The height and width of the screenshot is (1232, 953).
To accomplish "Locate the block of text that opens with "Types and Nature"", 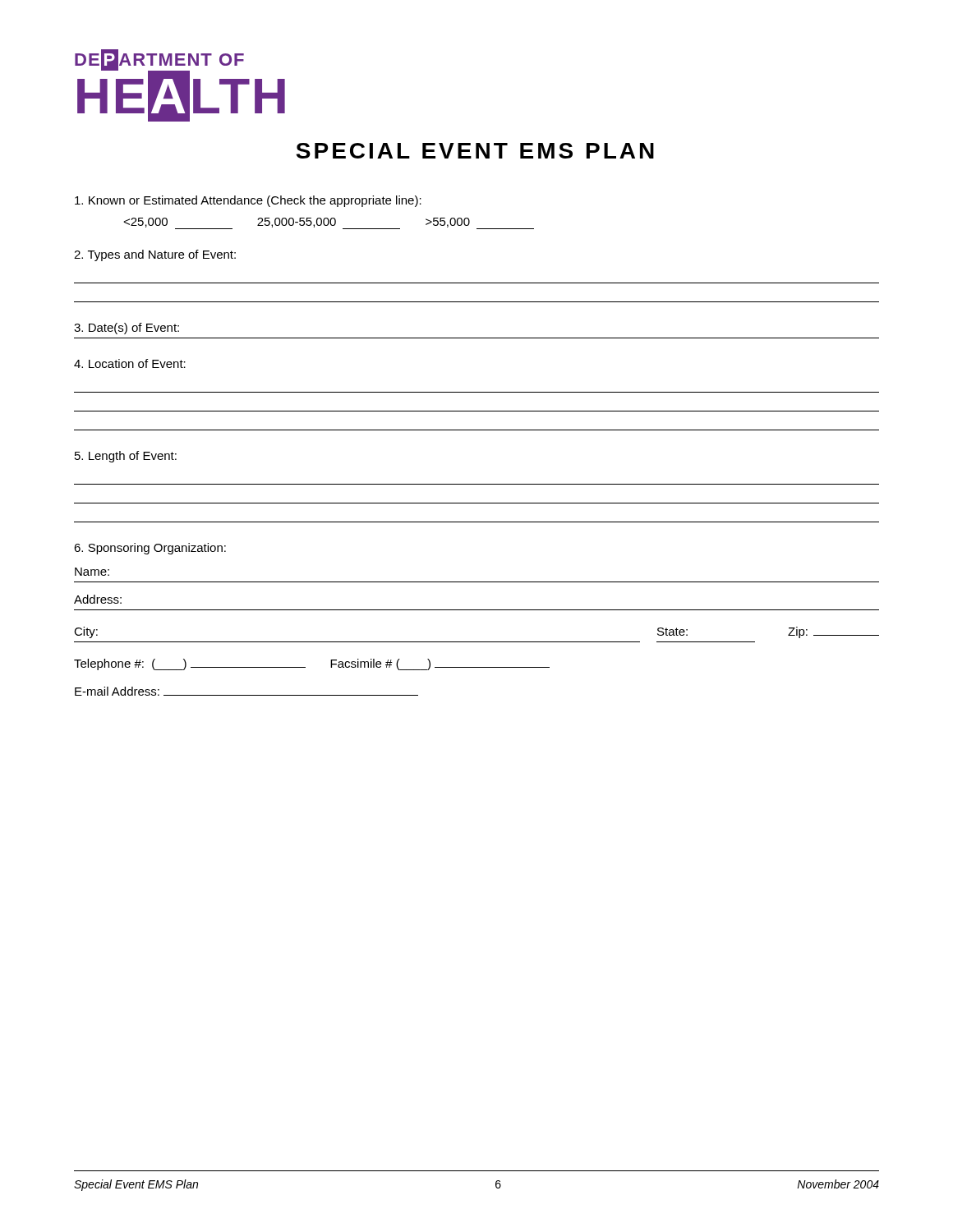I will coord(476,275).
